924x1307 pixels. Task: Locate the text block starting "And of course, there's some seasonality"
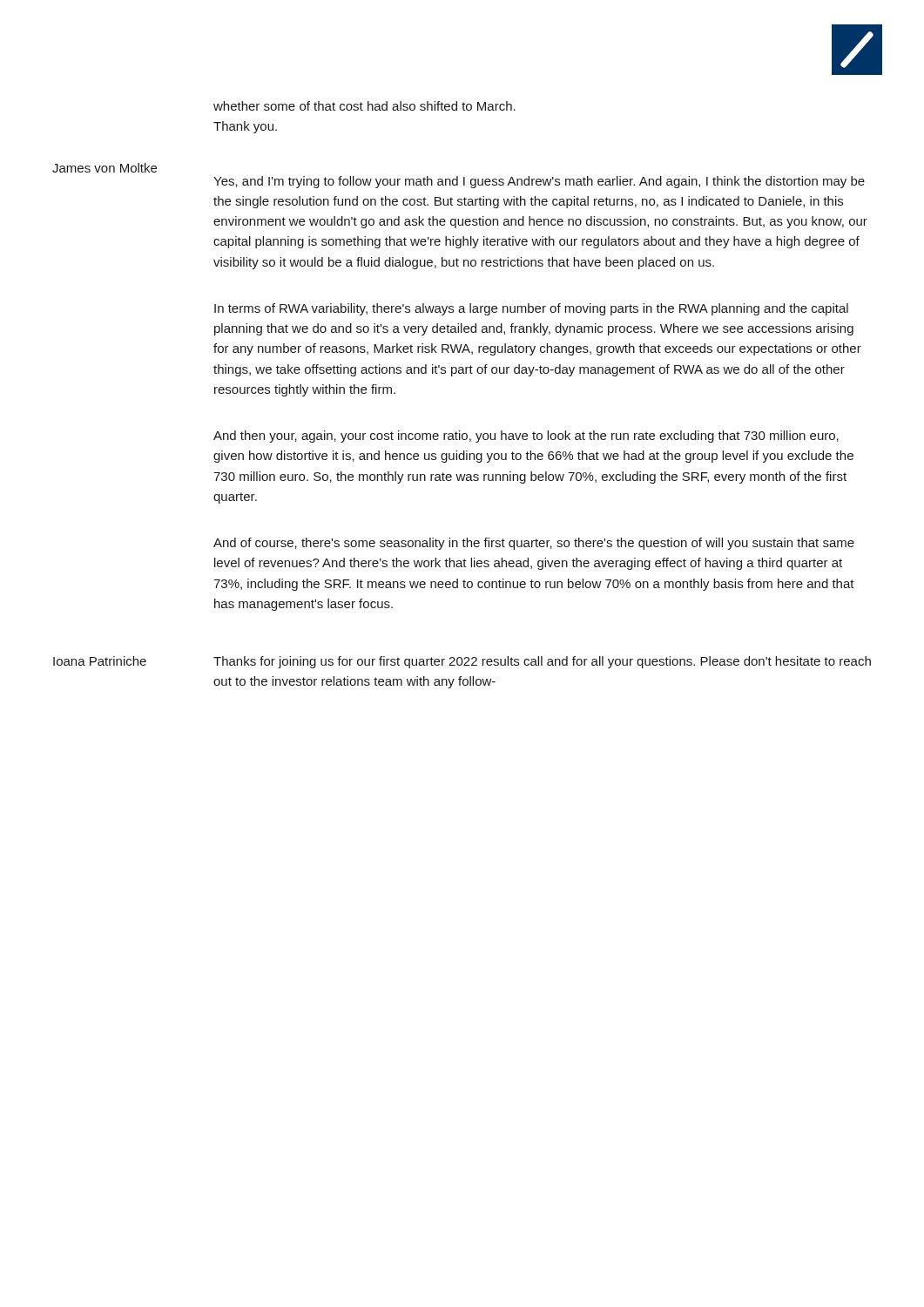(462, 573)
